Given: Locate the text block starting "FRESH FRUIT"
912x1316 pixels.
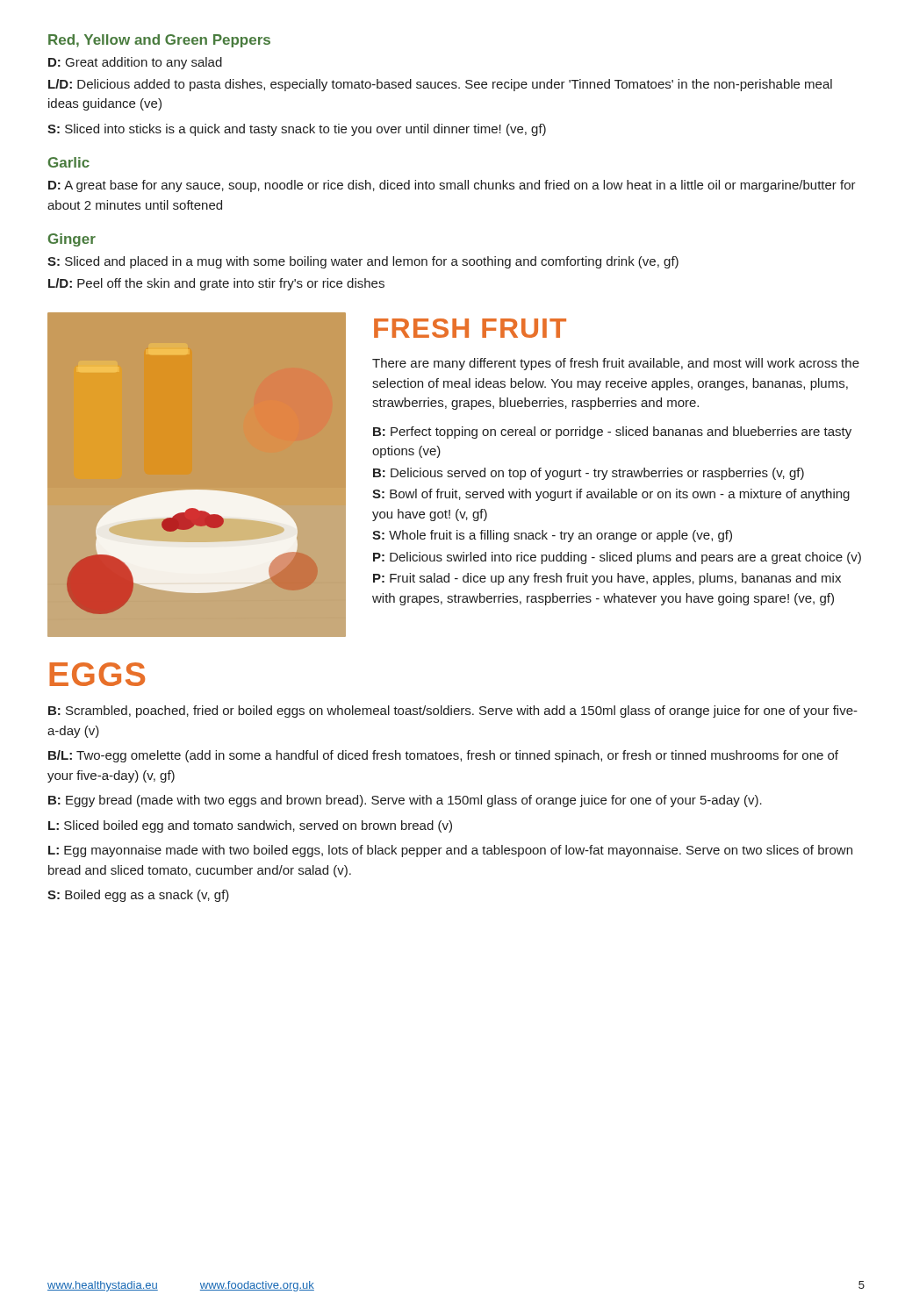Looking at the screenshot, I should click(x=470, y=328).
